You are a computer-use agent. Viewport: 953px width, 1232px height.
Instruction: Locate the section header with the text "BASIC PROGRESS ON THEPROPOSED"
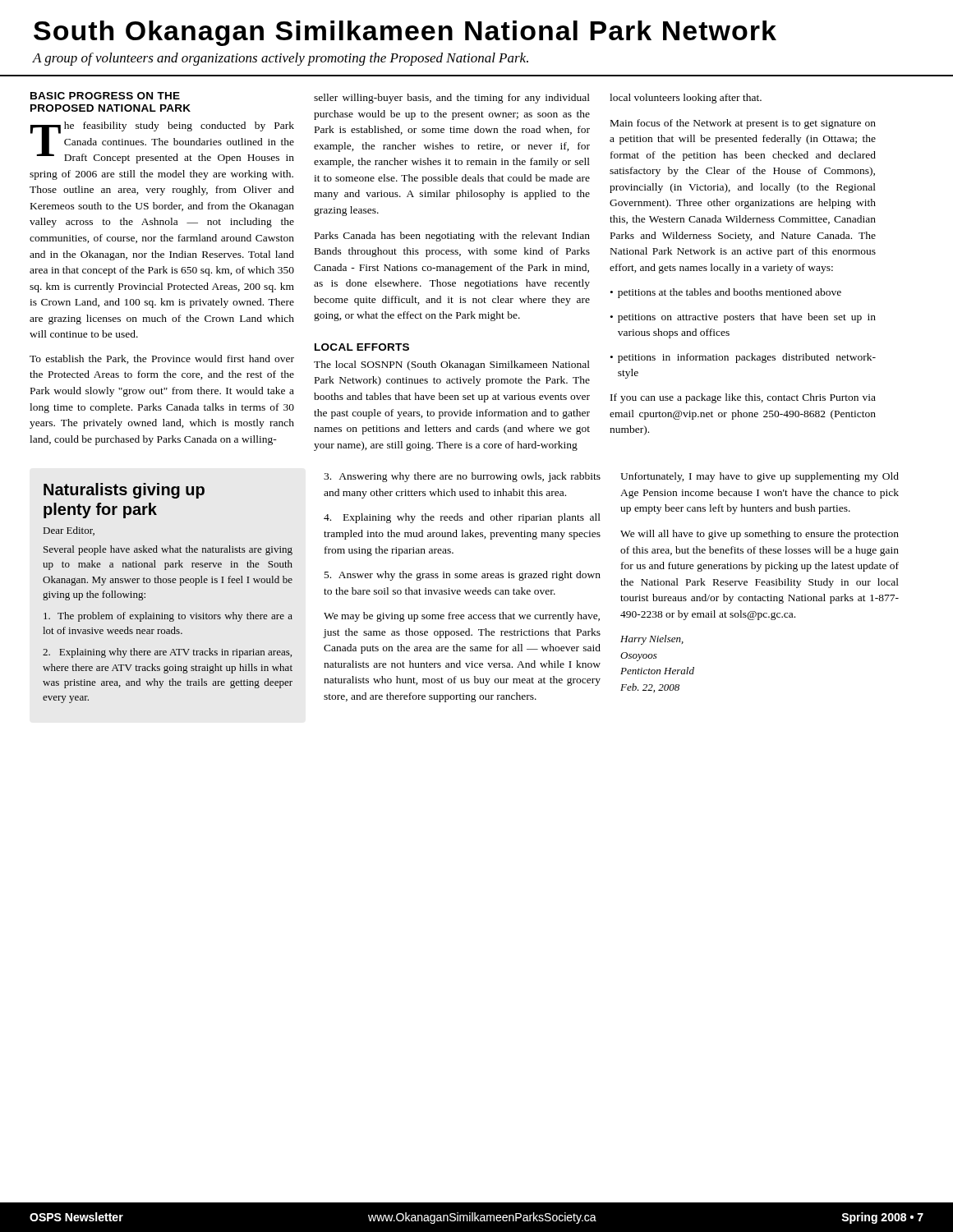(110, 102)
